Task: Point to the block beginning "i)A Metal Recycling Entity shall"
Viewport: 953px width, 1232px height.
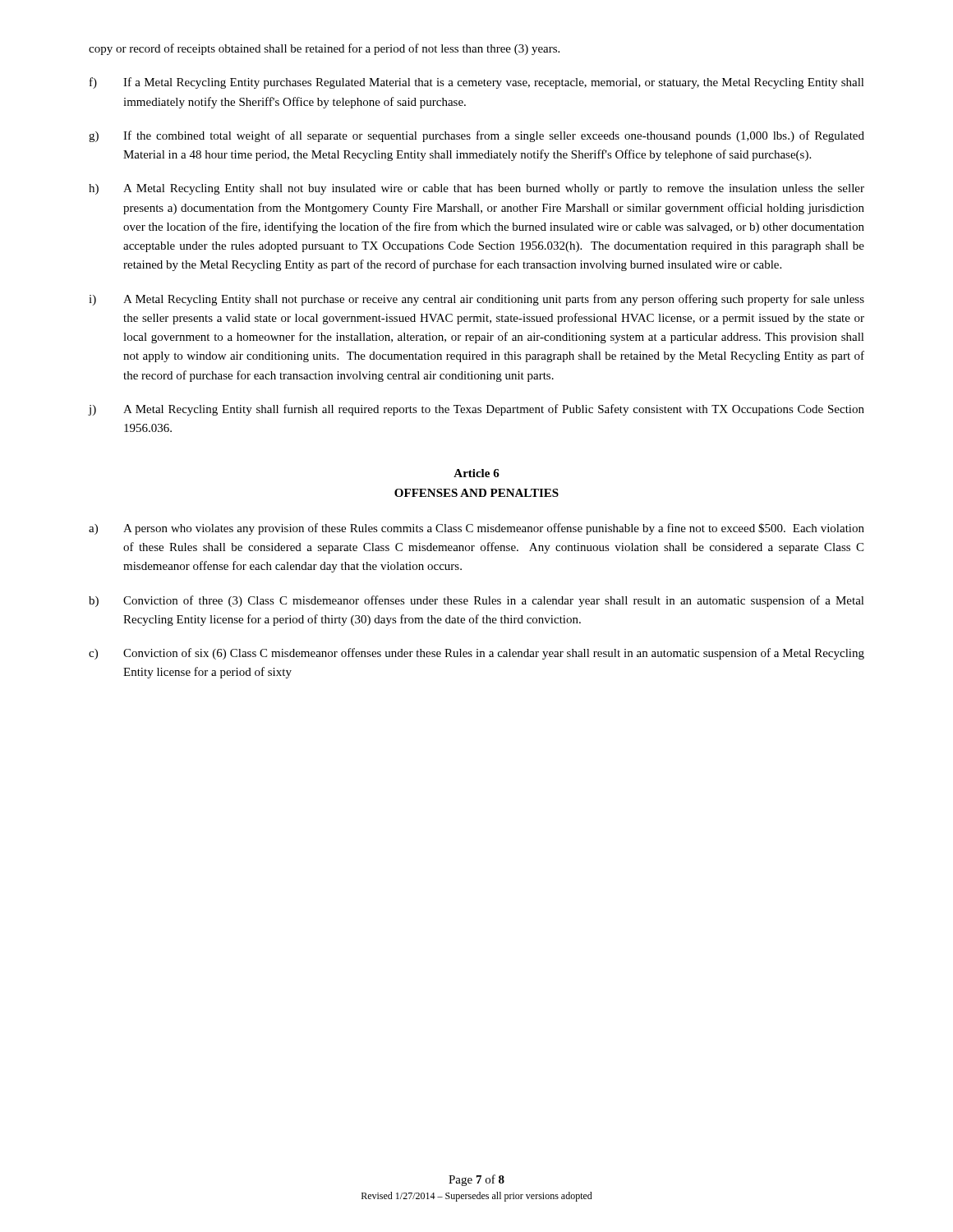Action: tap(476, 337)
